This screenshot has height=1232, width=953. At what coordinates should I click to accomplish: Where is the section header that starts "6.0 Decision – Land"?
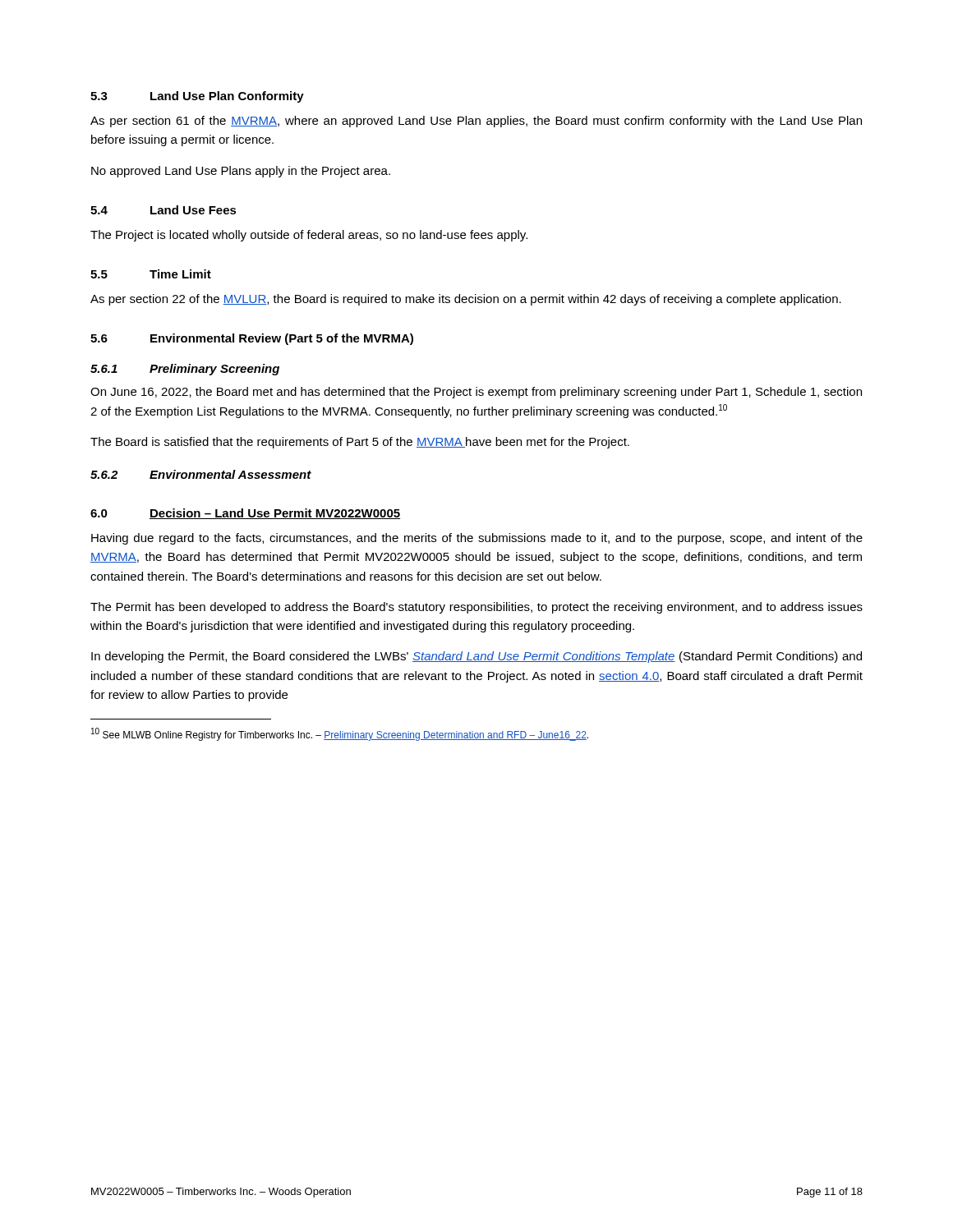245,513
